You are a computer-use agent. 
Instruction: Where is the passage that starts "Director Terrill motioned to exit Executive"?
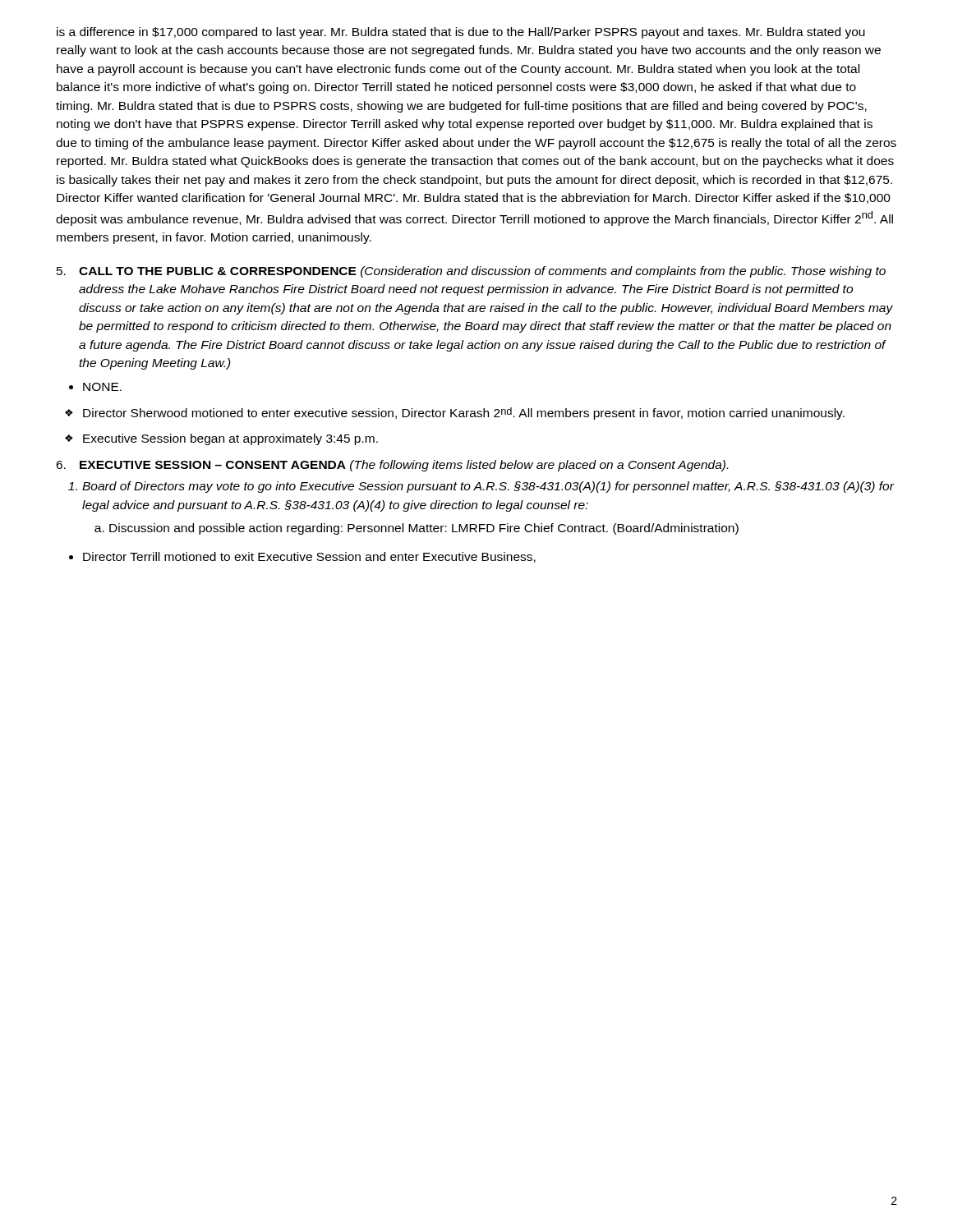[x=309, y=556]
